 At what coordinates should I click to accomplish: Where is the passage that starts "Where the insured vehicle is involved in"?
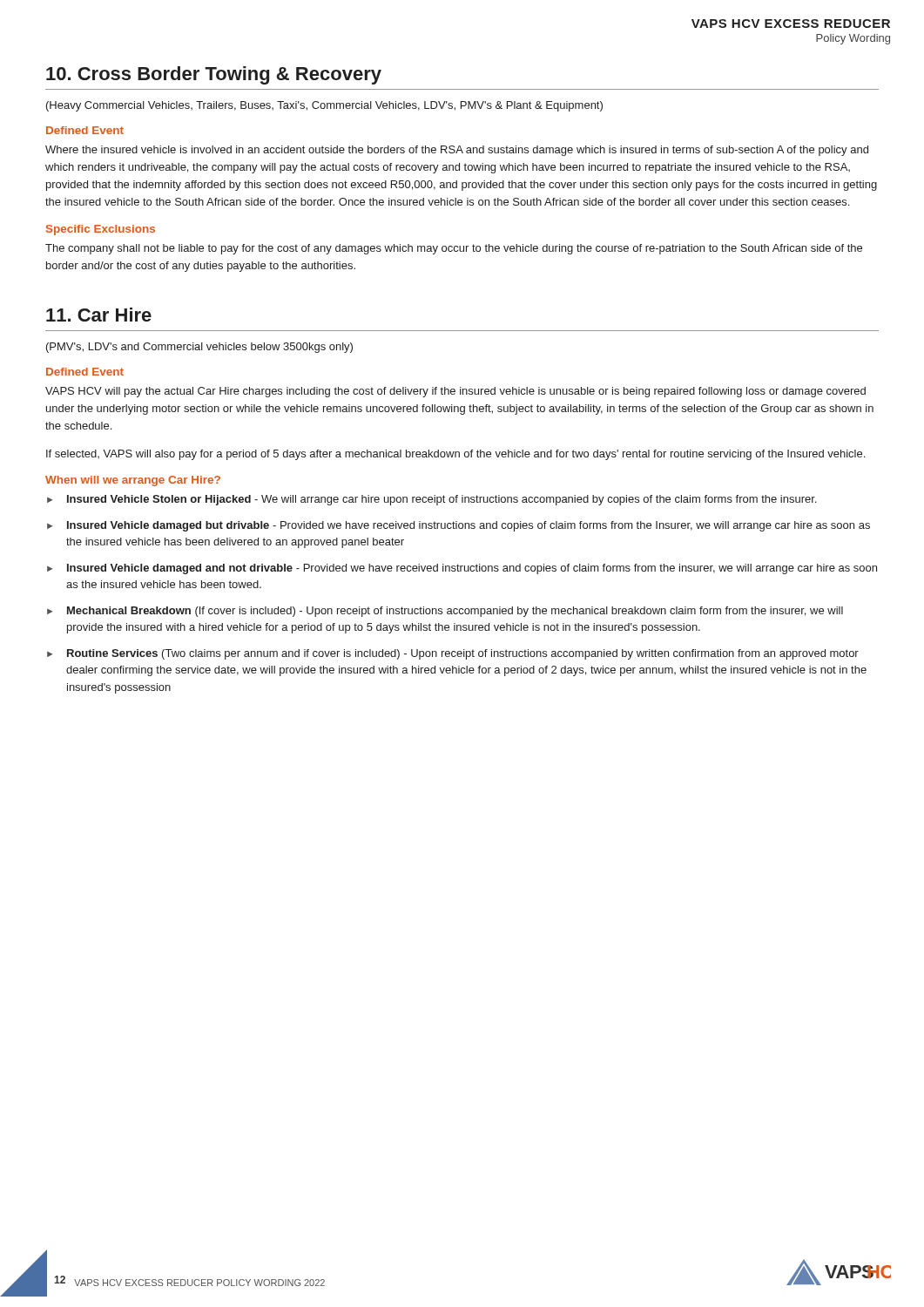click(x=461, y=176)
